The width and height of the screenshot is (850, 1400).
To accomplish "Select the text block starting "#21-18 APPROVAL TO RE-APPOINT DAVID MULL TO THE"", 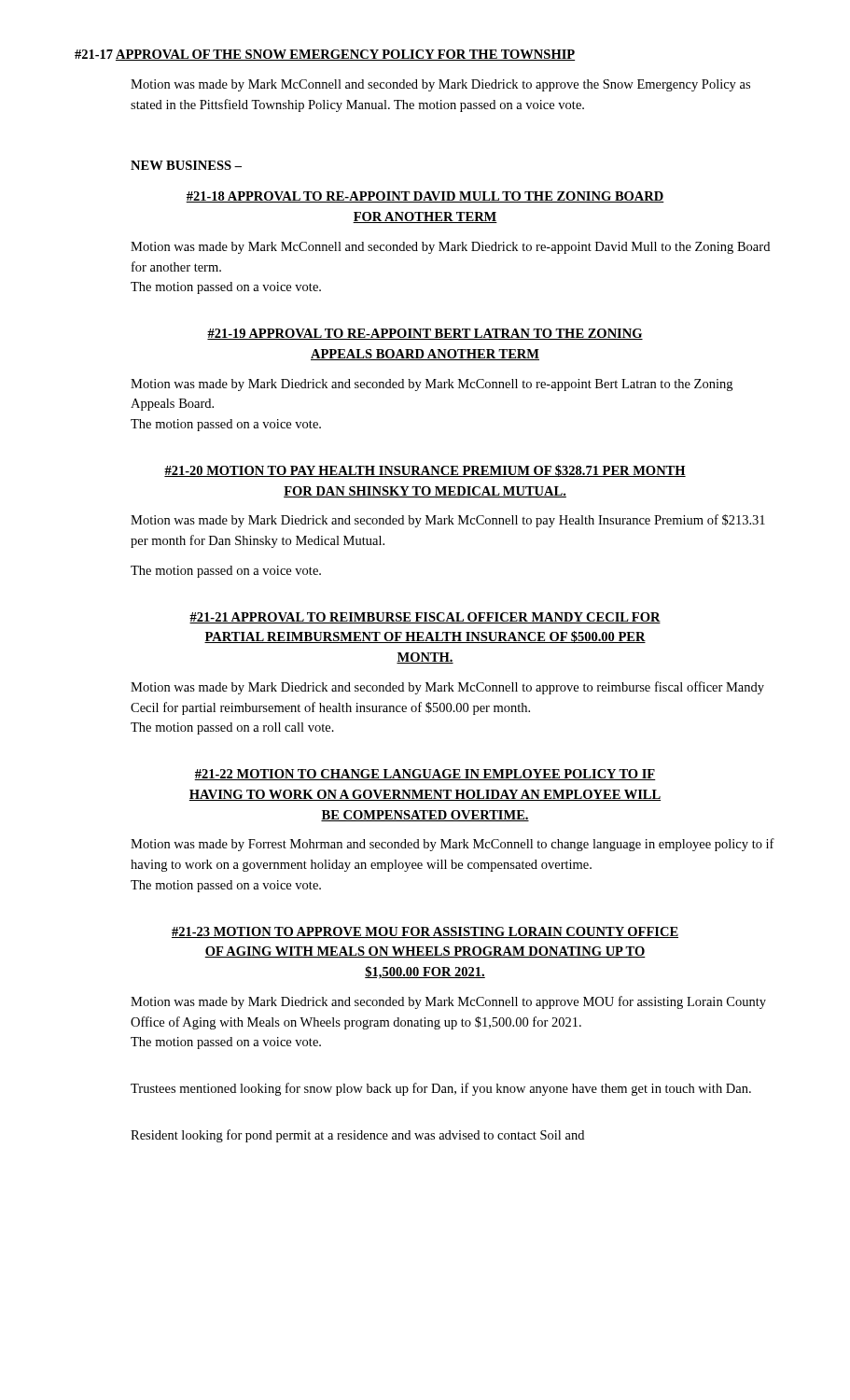I will (x=425, y=206).
